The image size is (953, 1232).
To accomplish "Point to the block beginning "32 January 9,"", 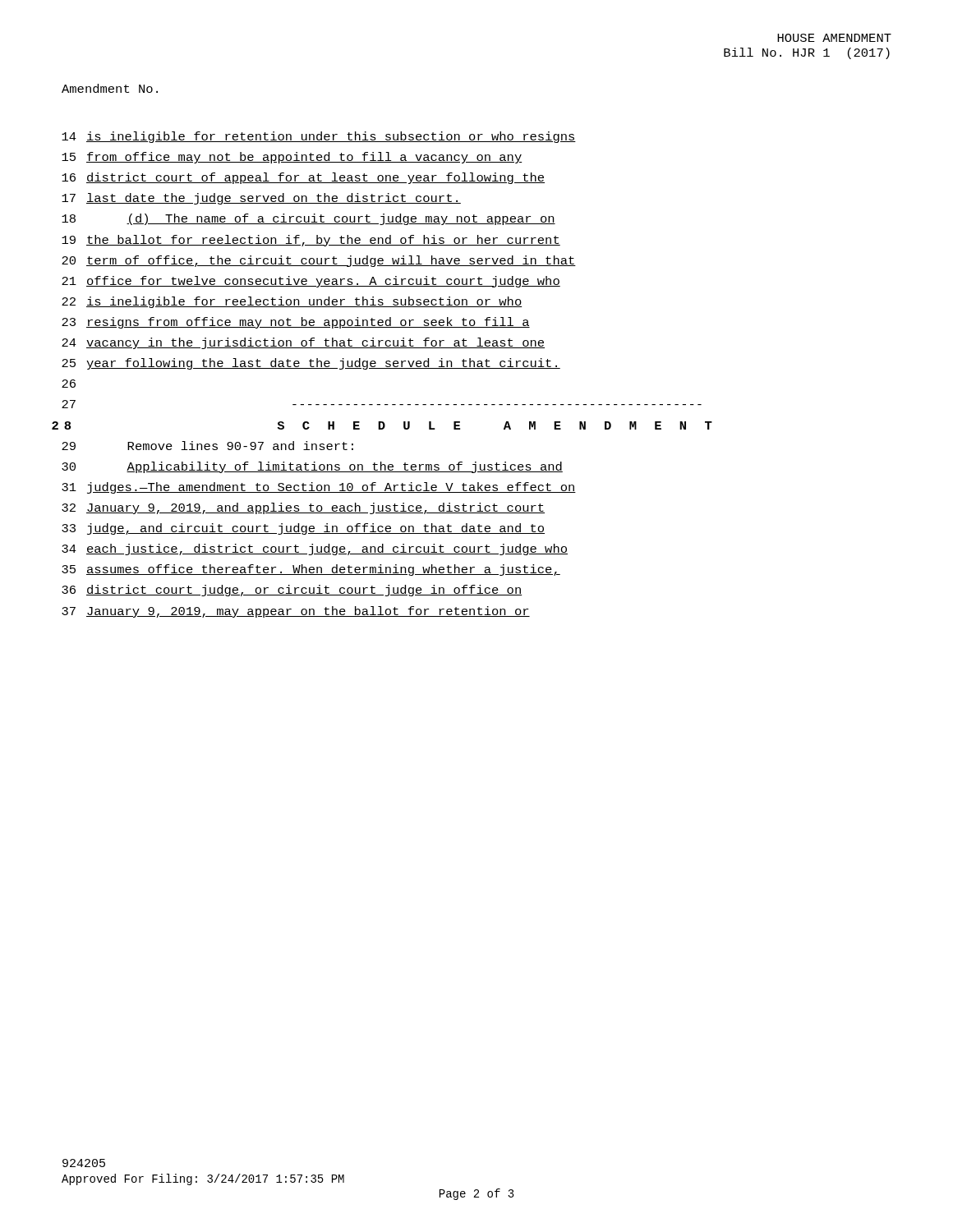I will point(476,509).
